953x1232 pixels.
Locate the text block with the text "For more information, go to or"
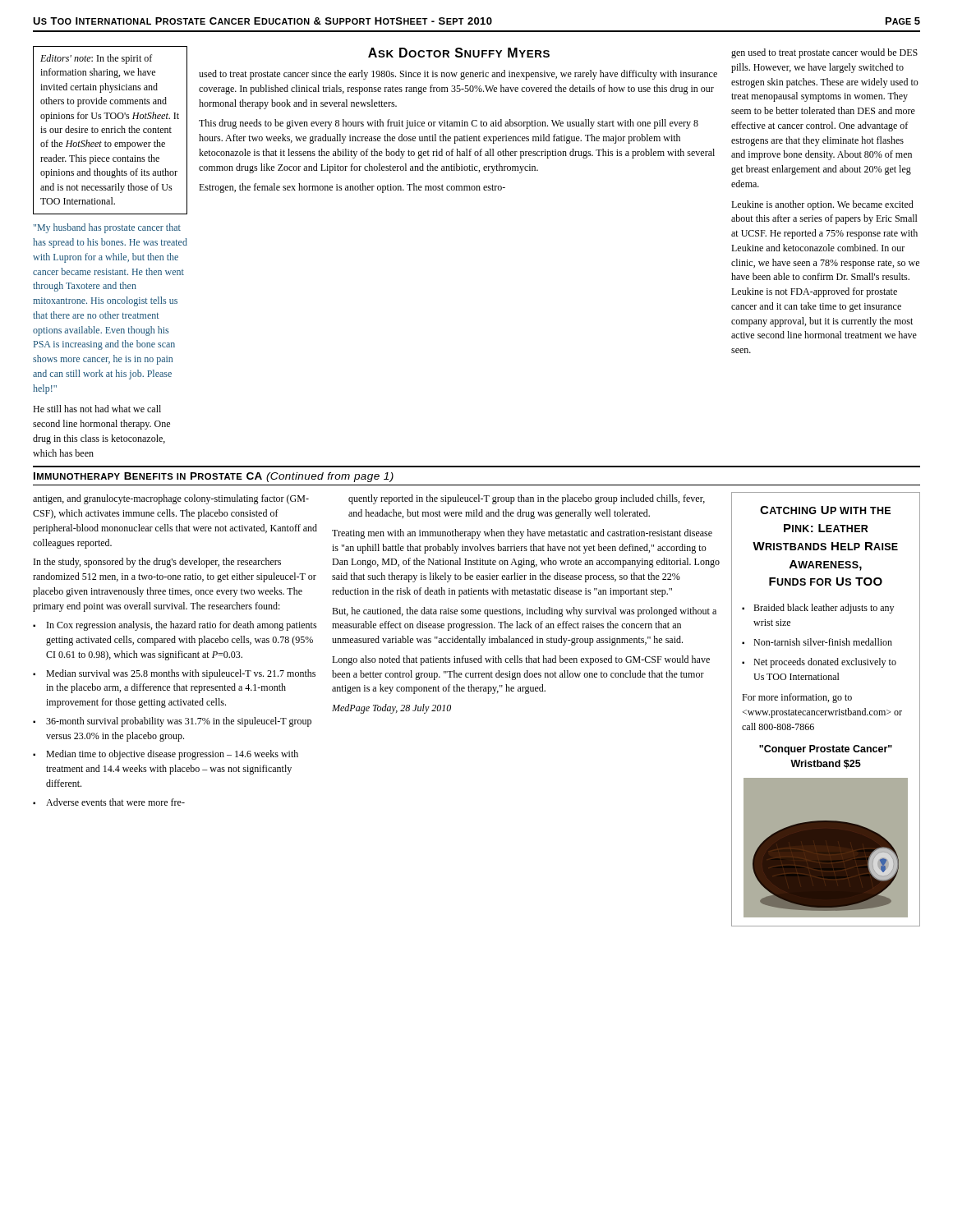click(822, 712)
